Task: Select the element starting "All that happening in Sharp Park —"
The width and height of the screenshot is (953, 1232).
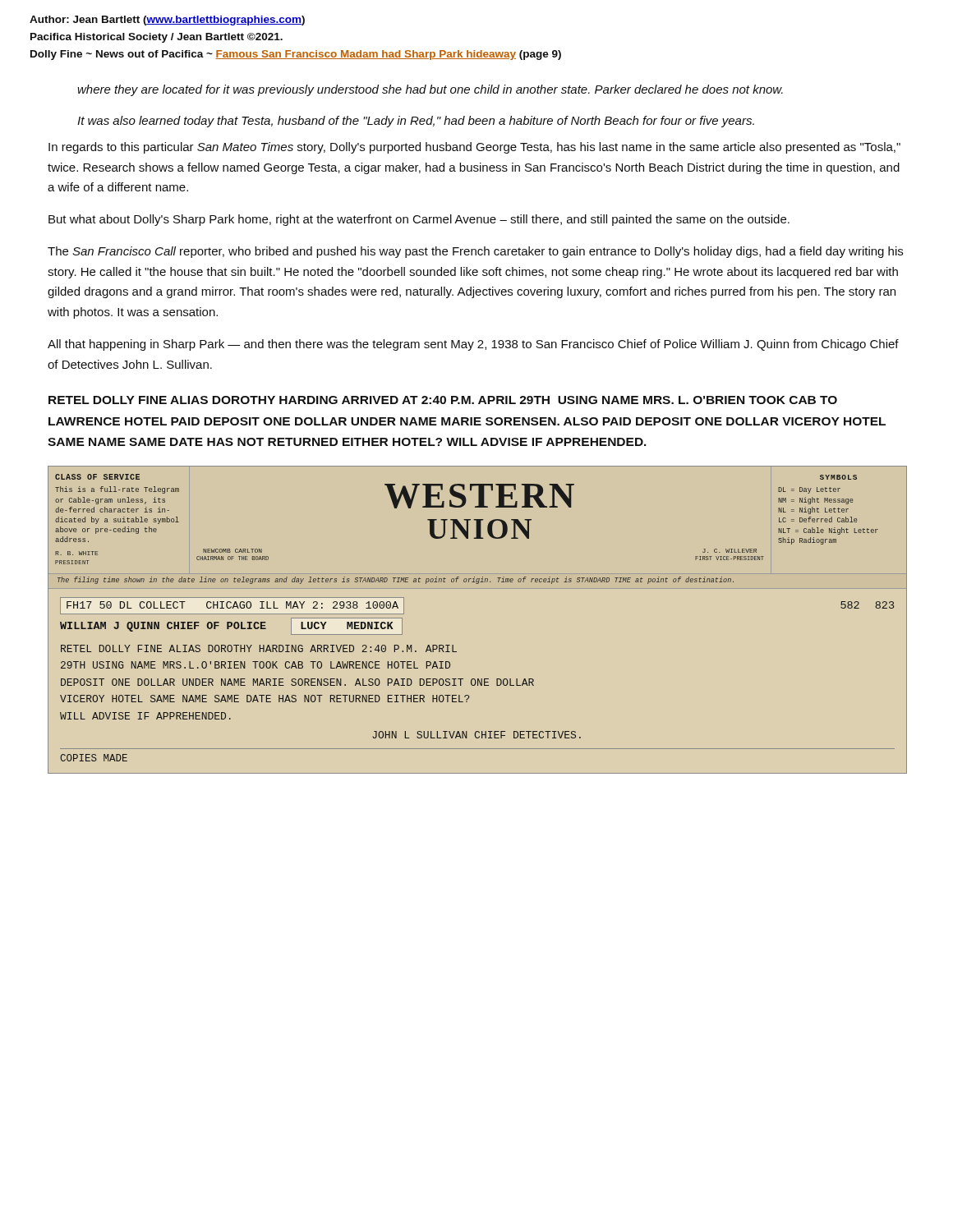Action: [x=473, y=354]
